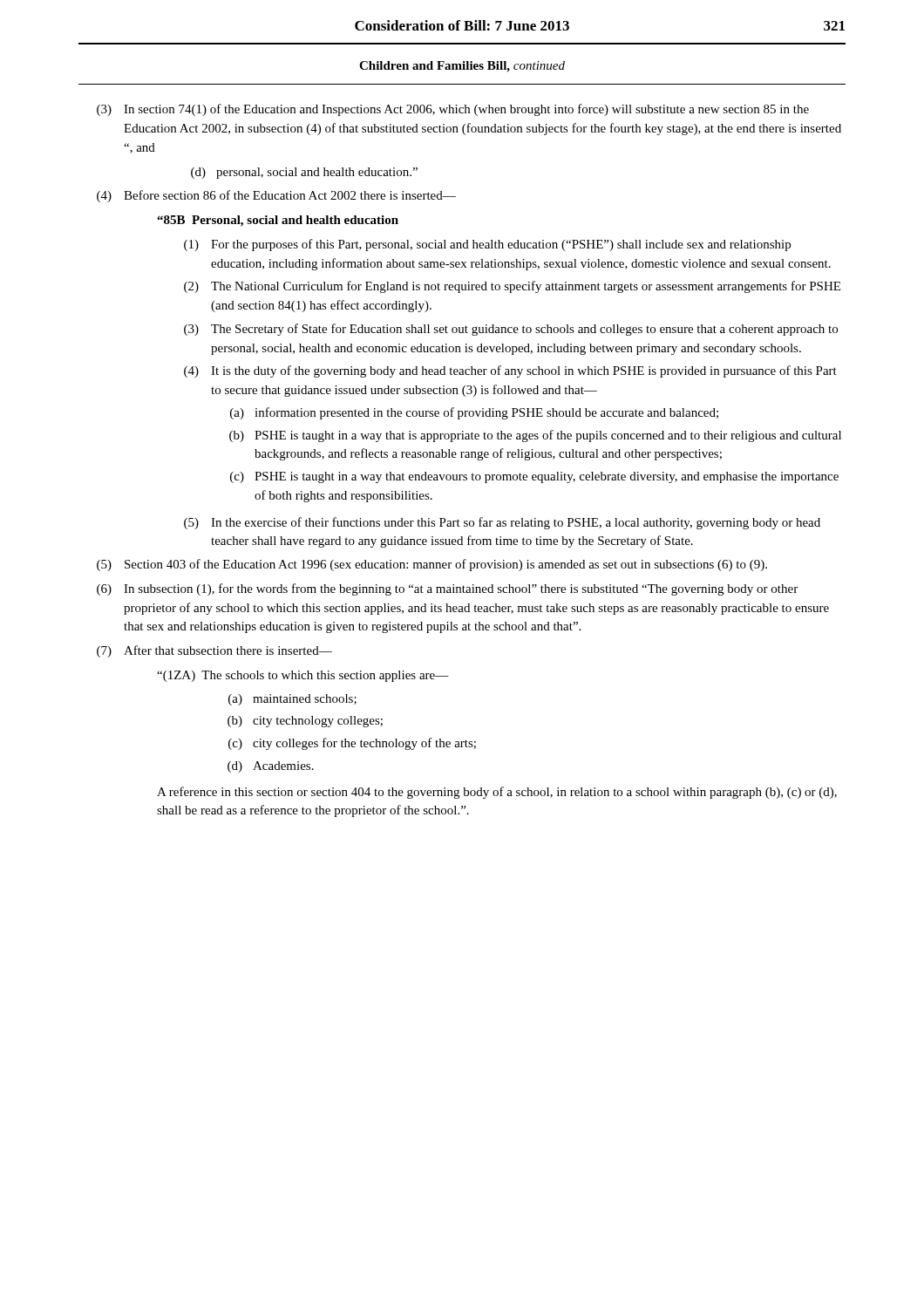Image resolution: width=924 pixels, height=1308 pixels.
Task: Where does it say "Children and Families Bill, continued"?
Action: (462, 65)
